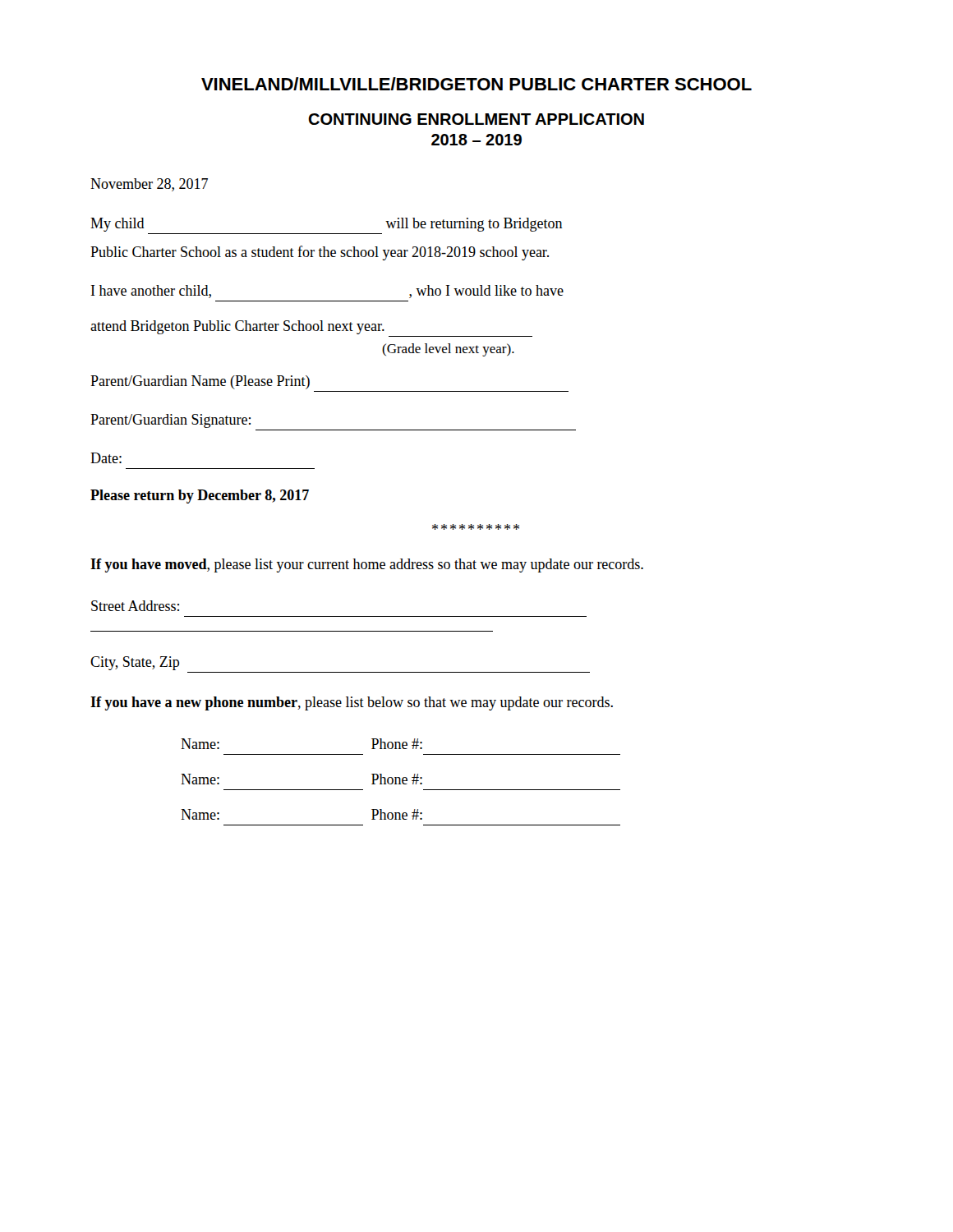The image size is (953, 1232).
Task: Select the text that reads "Parent/Guardian Signature:"
Action: (333, 419)
